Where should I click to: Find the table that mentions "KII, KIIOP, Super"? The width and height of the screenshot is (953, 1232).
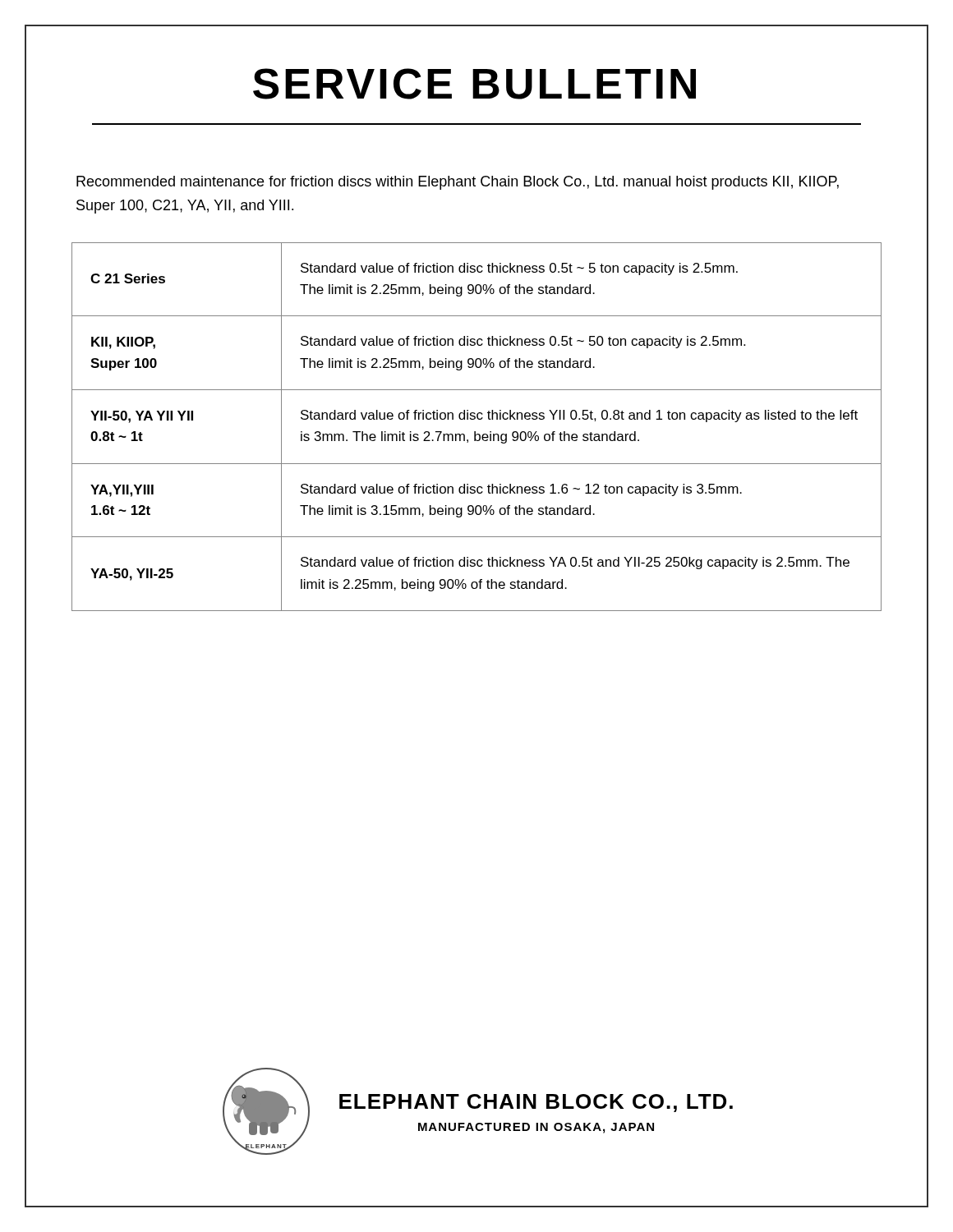click(x=476, y=427)
